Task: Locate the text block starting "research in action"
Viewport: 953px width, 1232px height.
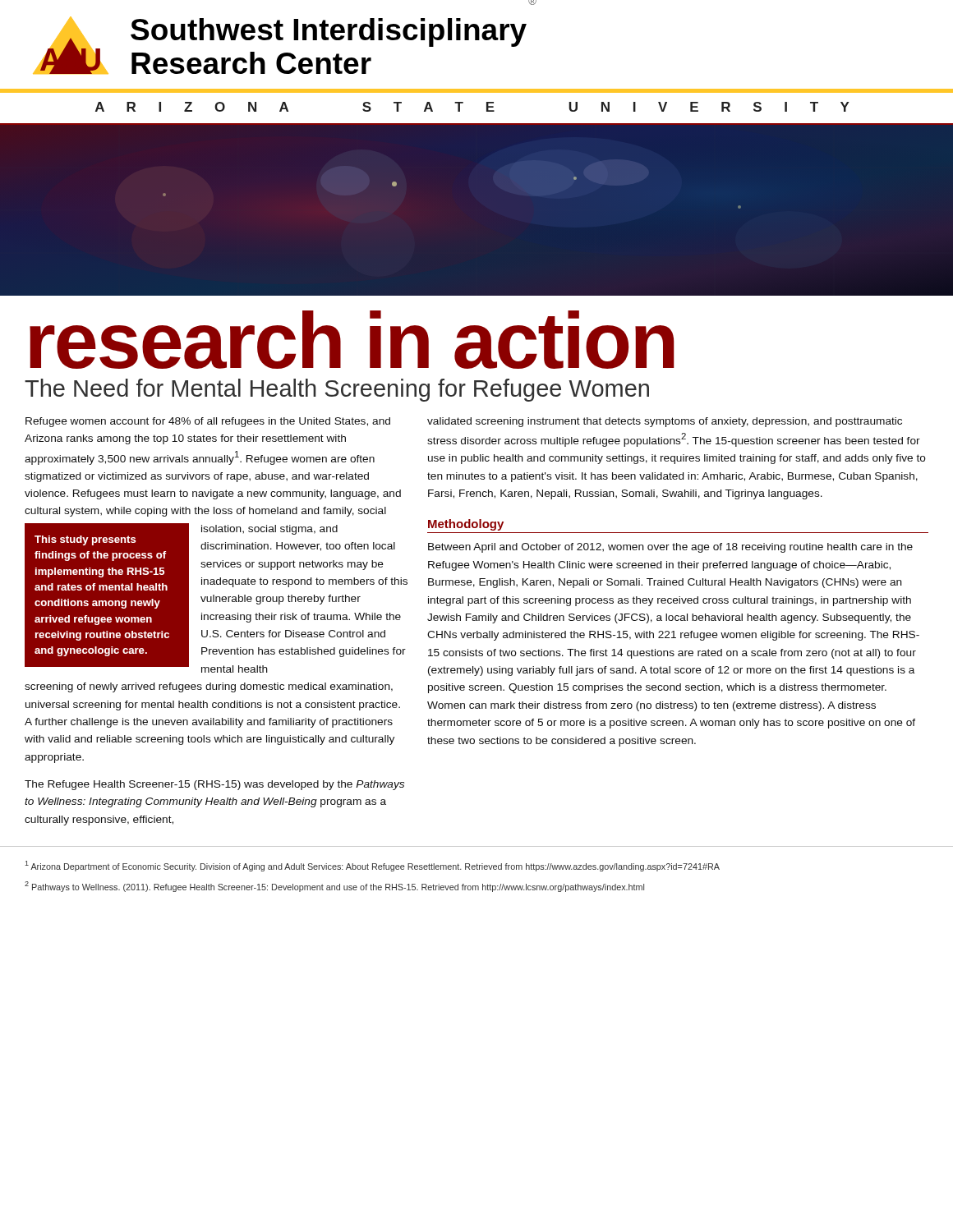Action: (476, 340)
